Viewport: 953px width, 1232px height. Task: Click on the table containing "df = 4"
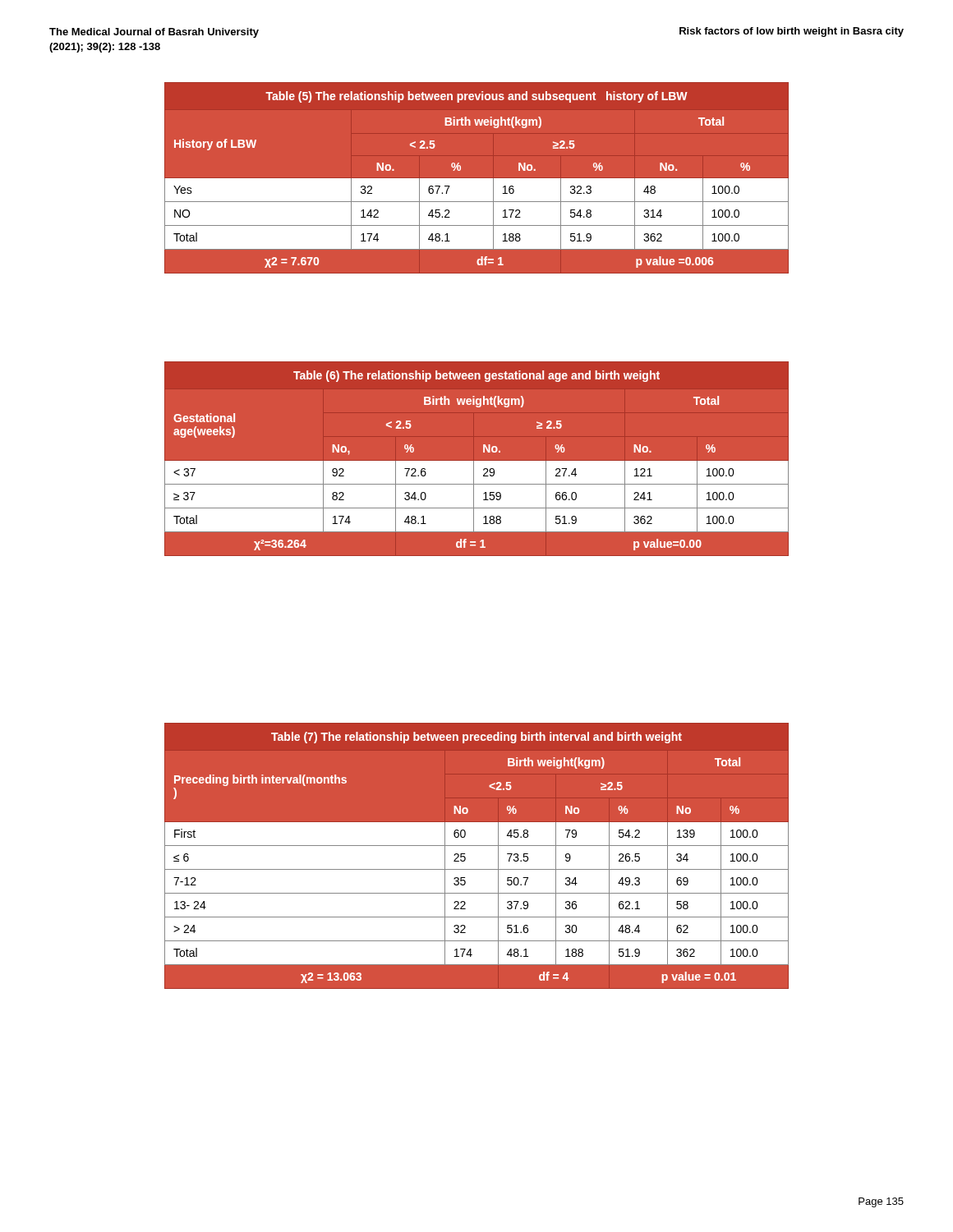pyautogui.click(x=476, y=856)
